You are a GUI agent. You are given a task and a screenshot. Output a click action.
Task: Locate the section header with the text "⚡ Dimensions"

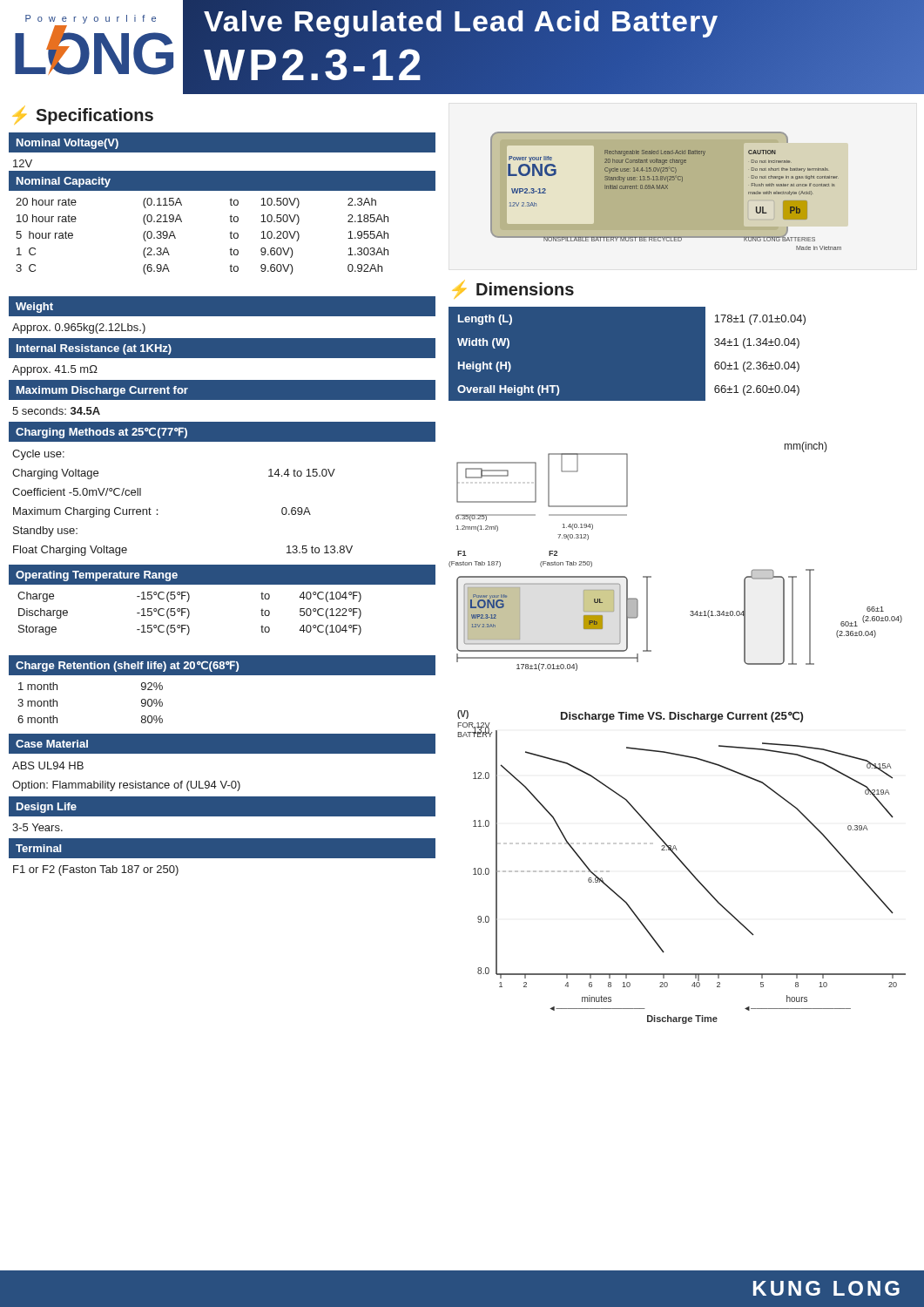coord(513,289)
